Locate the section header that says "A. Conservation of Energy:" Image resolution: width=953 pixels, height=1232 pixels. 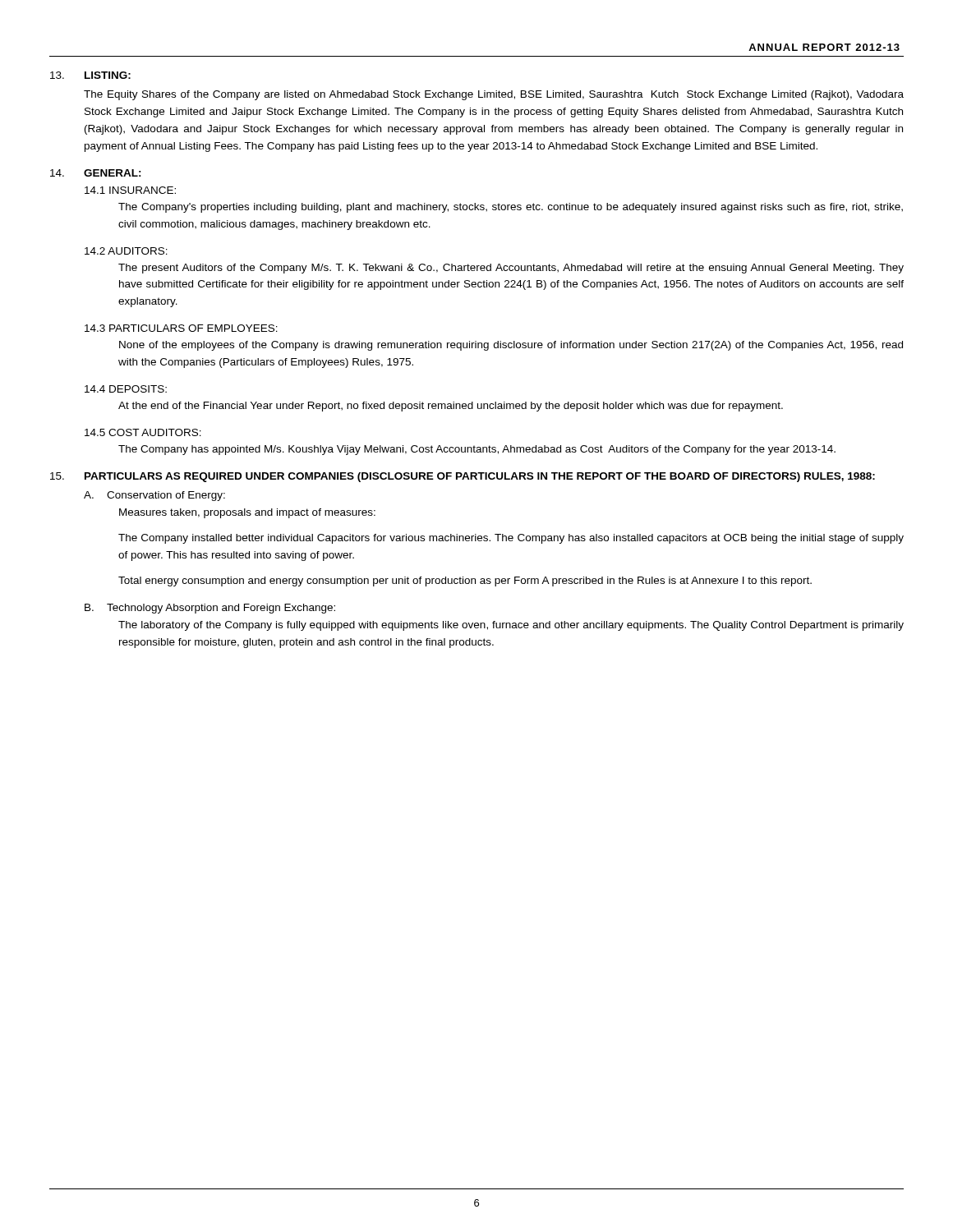click(x=154, y=496)
